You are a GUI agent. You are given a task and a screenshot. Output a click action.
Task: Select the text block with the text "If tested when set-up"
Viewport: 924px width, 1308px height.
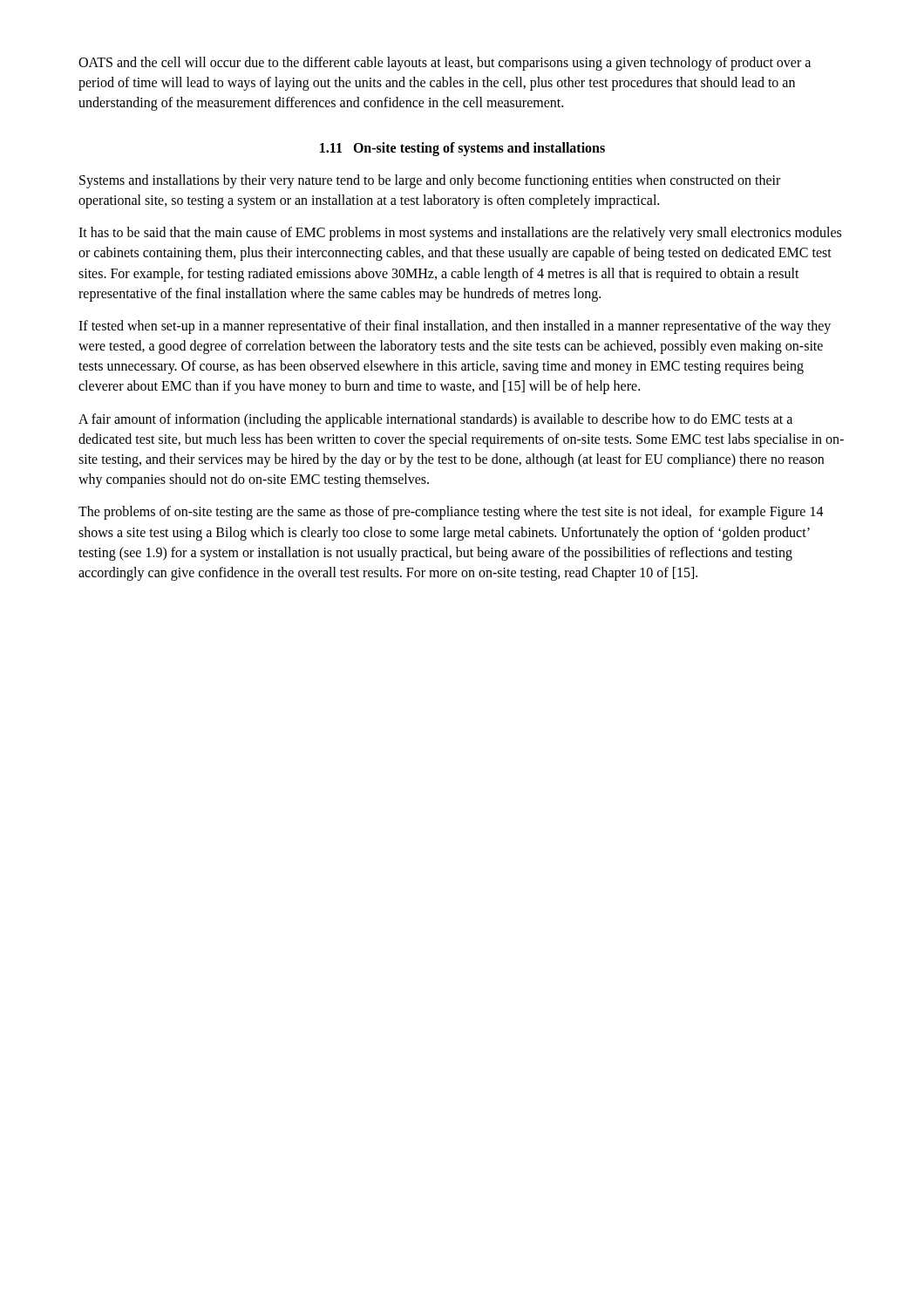(x=455, y=356)
